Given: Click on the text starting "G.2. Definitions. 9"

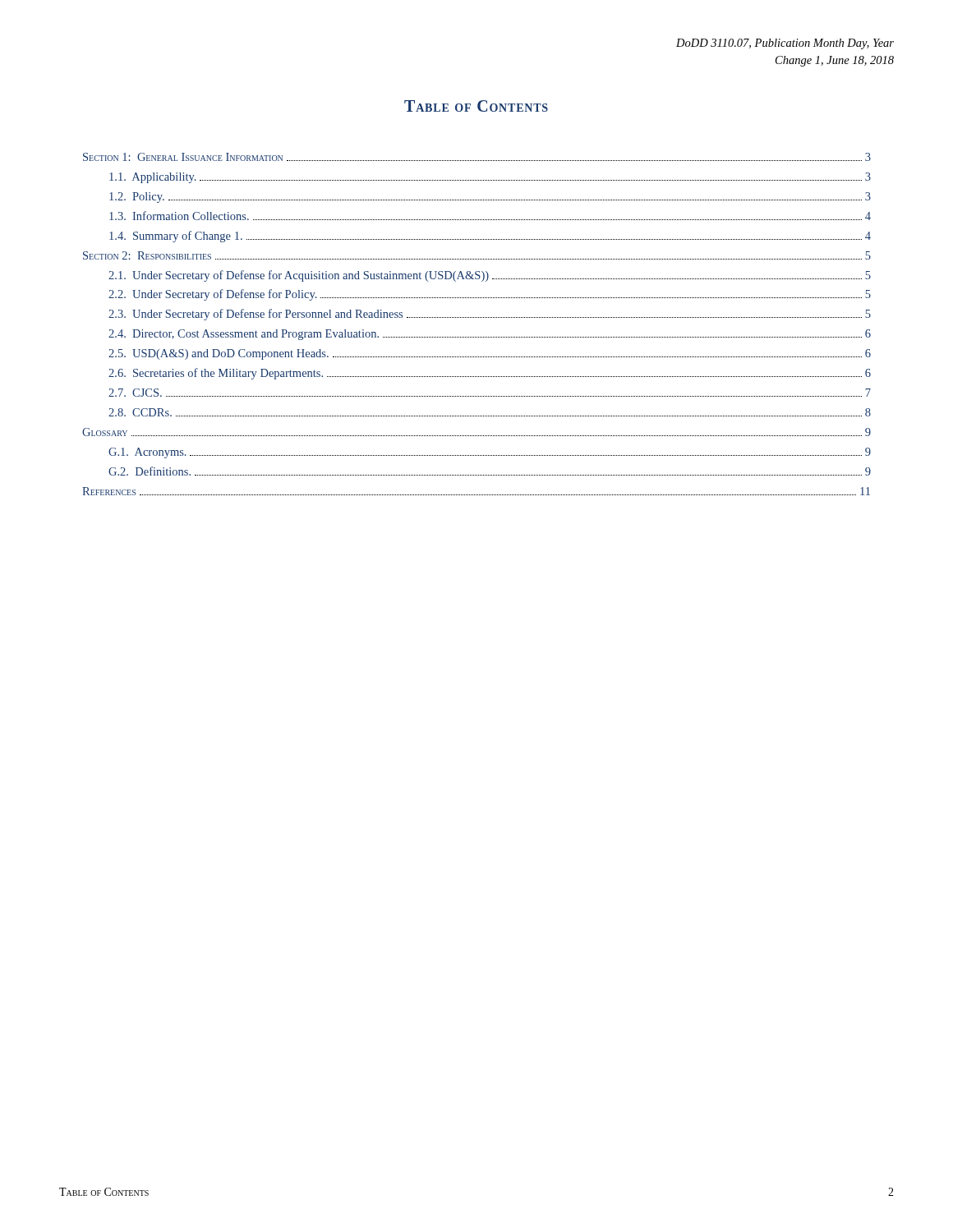Looking at the screenshot, I should pyautogui.click(x=490, y=472).
